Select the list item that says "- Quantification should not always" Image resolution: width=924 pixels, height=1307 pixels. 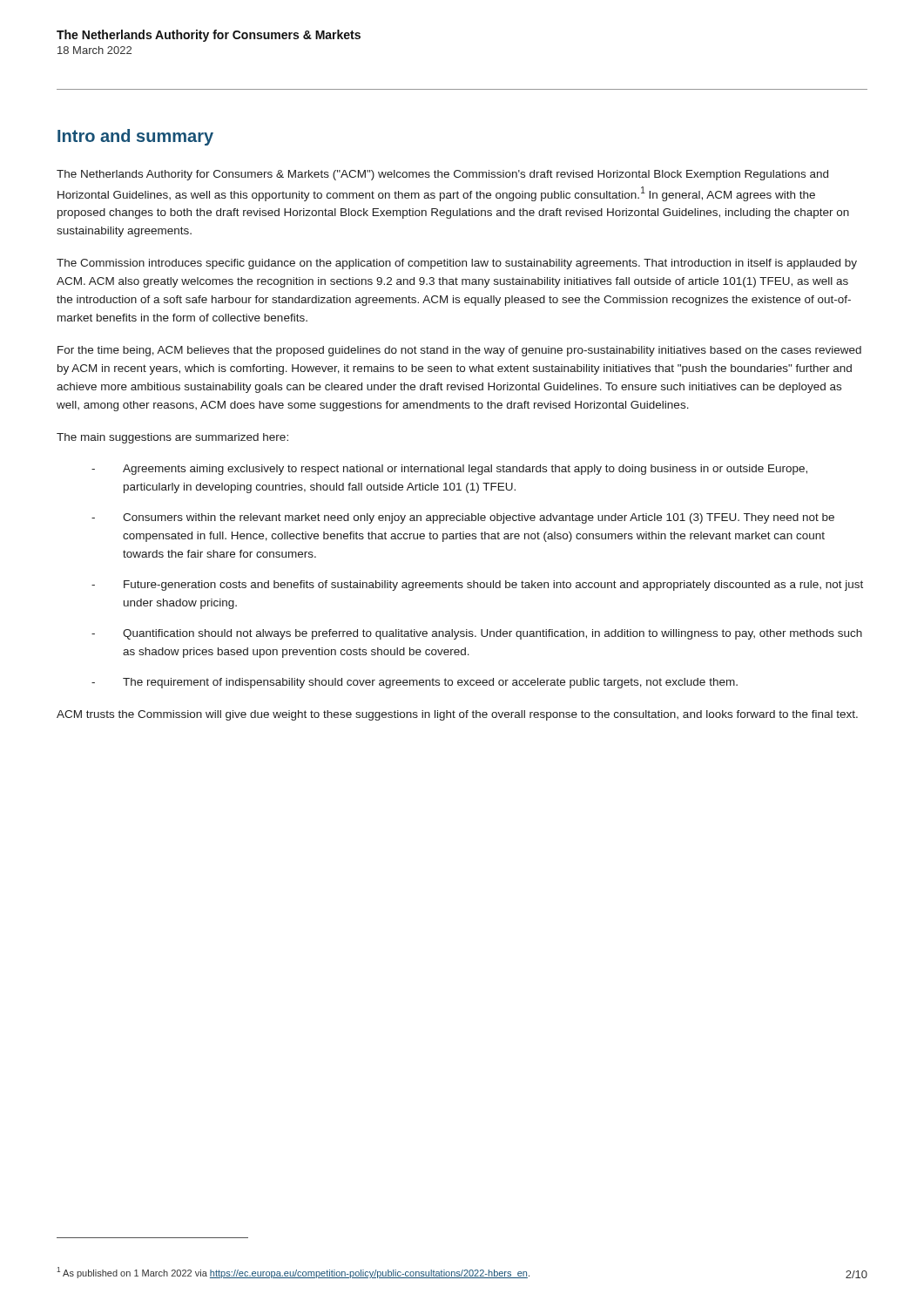pyautogui.click(x=462, y=643)
